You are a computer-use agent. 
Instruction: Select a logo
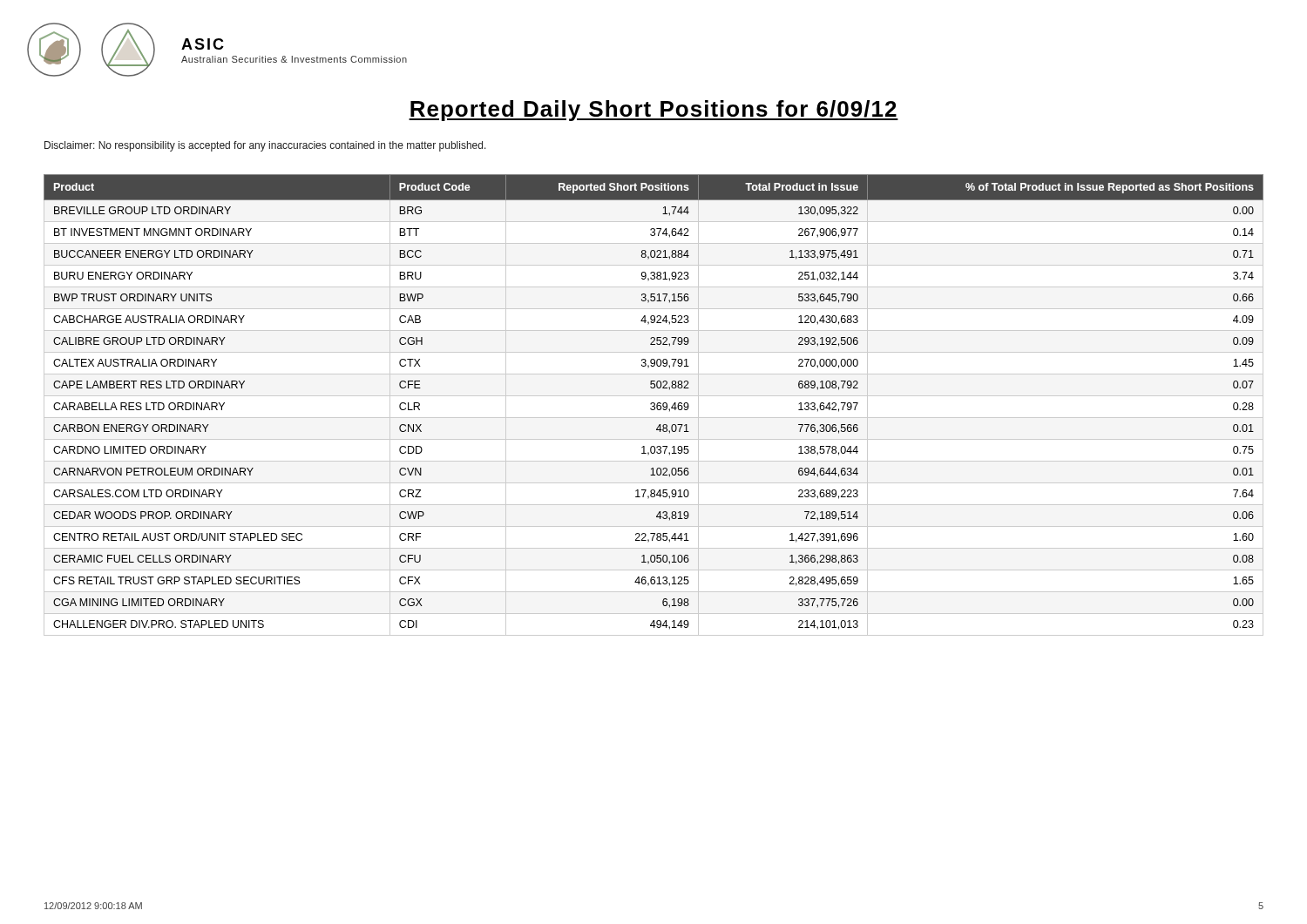[217, 50]
